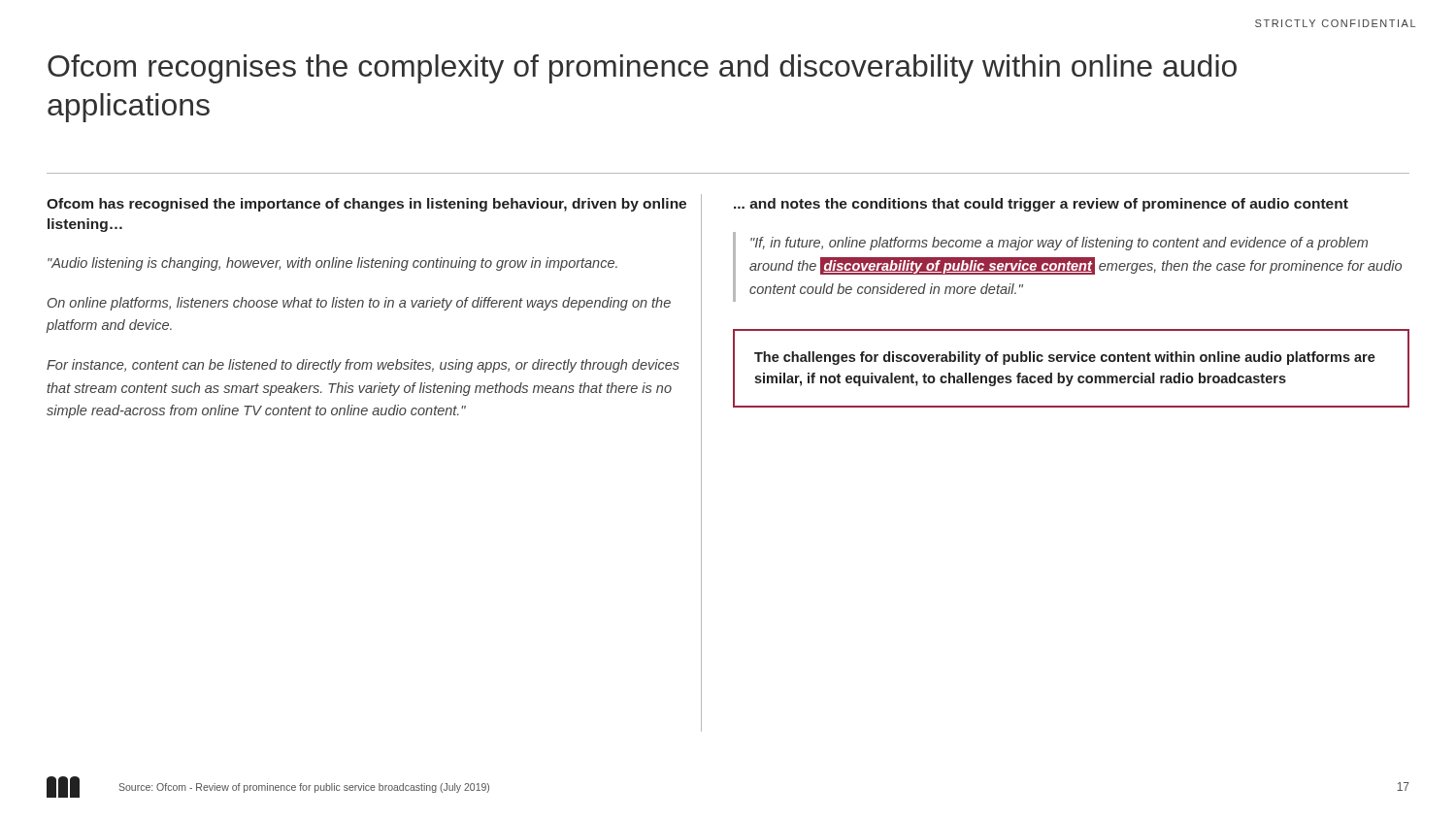Locate the text block that reads "The challenges for discoverability of public"
This screenshot has height=819, width=1456.
1071,368
